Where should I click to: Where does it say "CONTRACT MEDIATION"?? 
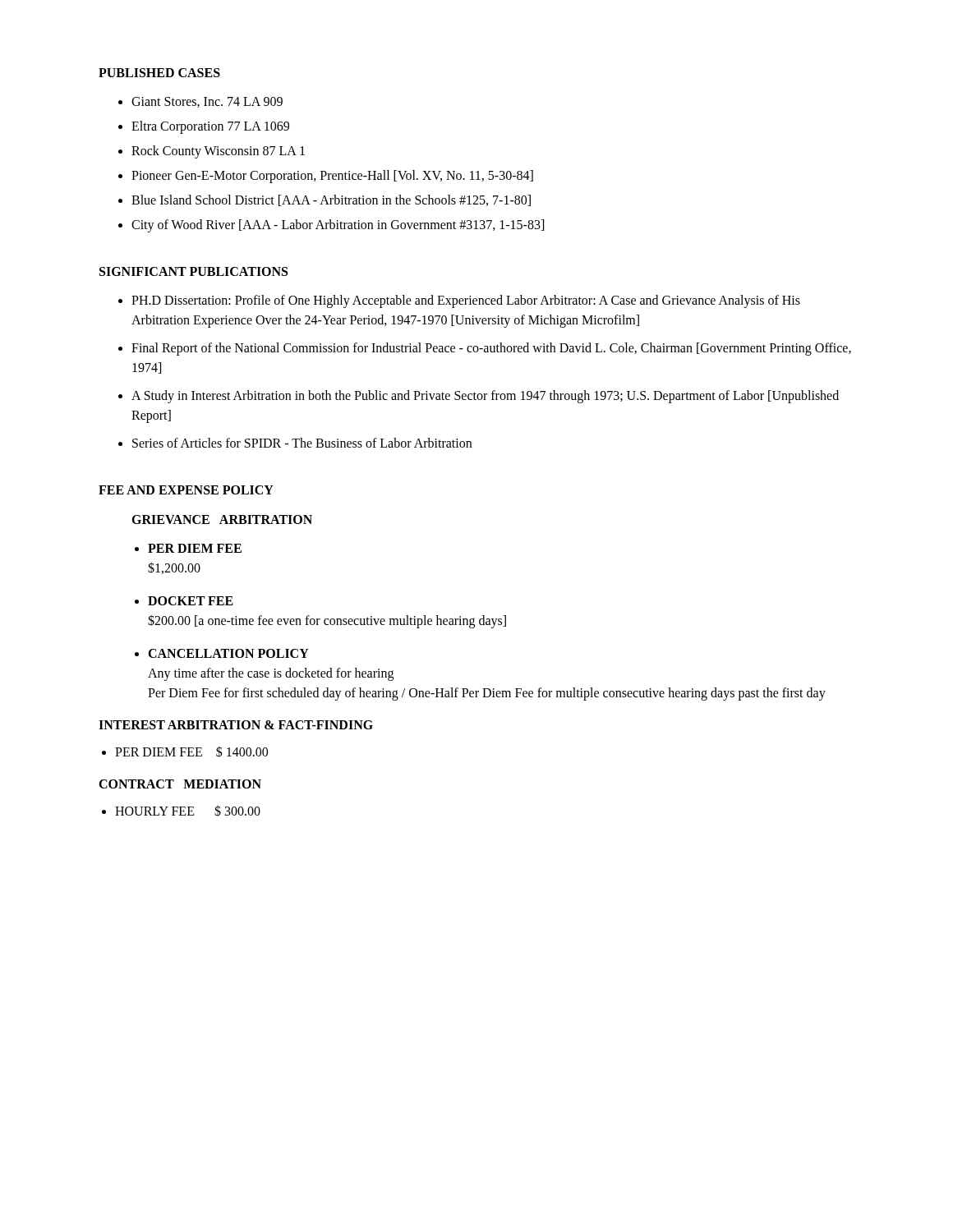click(180, 784)
